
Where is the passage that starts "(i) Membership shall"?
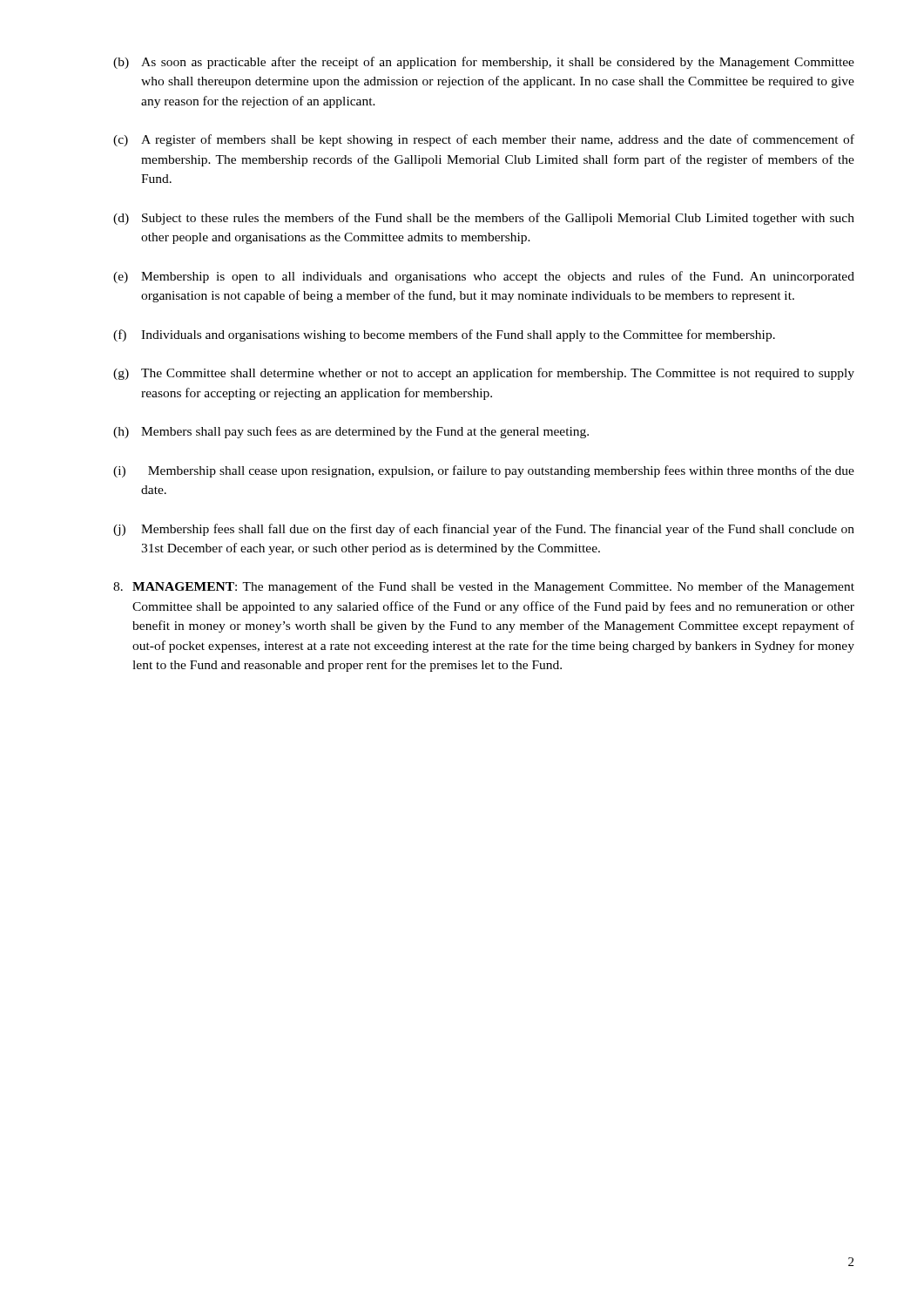click(x=484, y=480)
